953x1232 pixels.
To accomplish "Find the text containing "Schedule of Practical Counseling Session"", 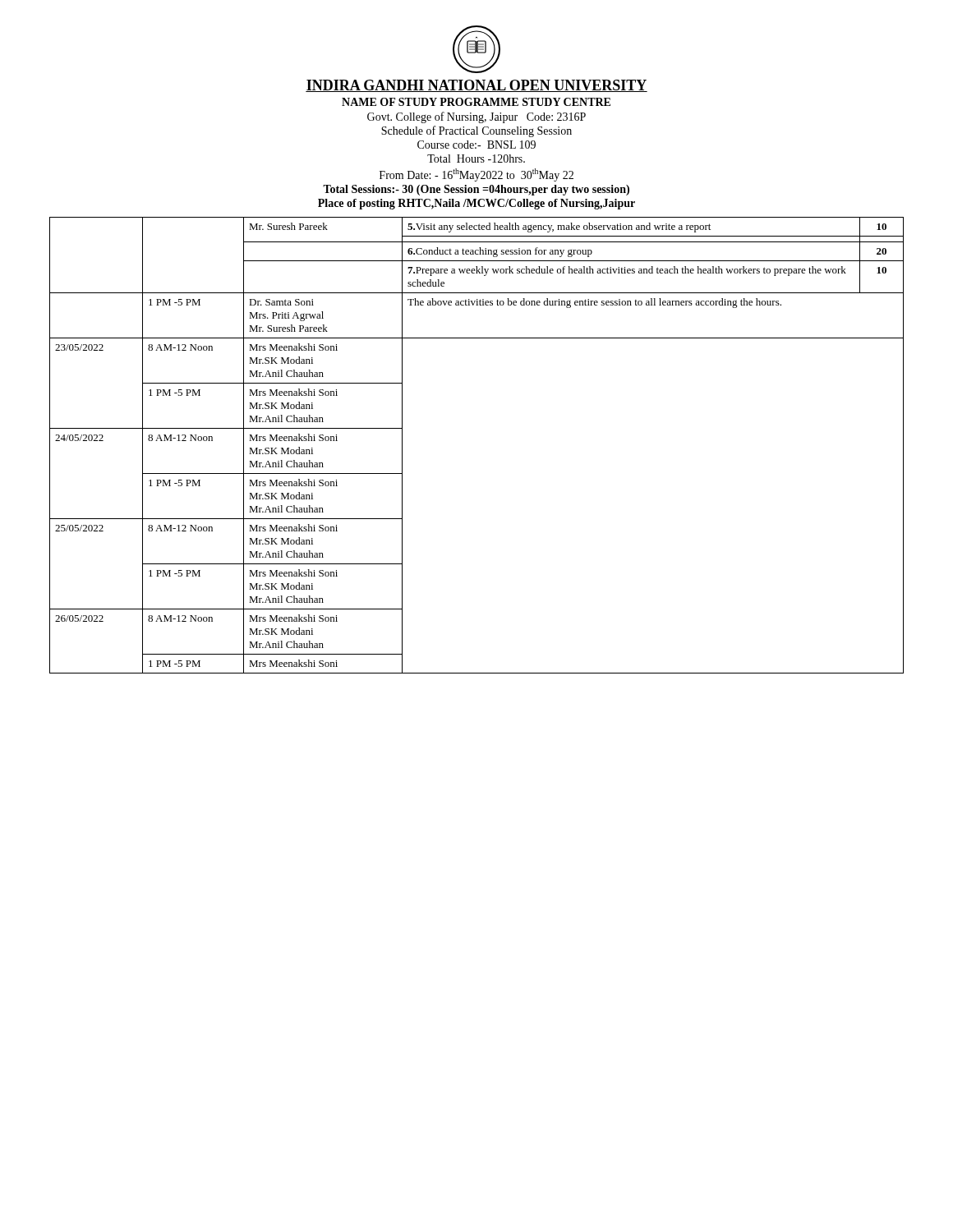I will pos(476,131).
